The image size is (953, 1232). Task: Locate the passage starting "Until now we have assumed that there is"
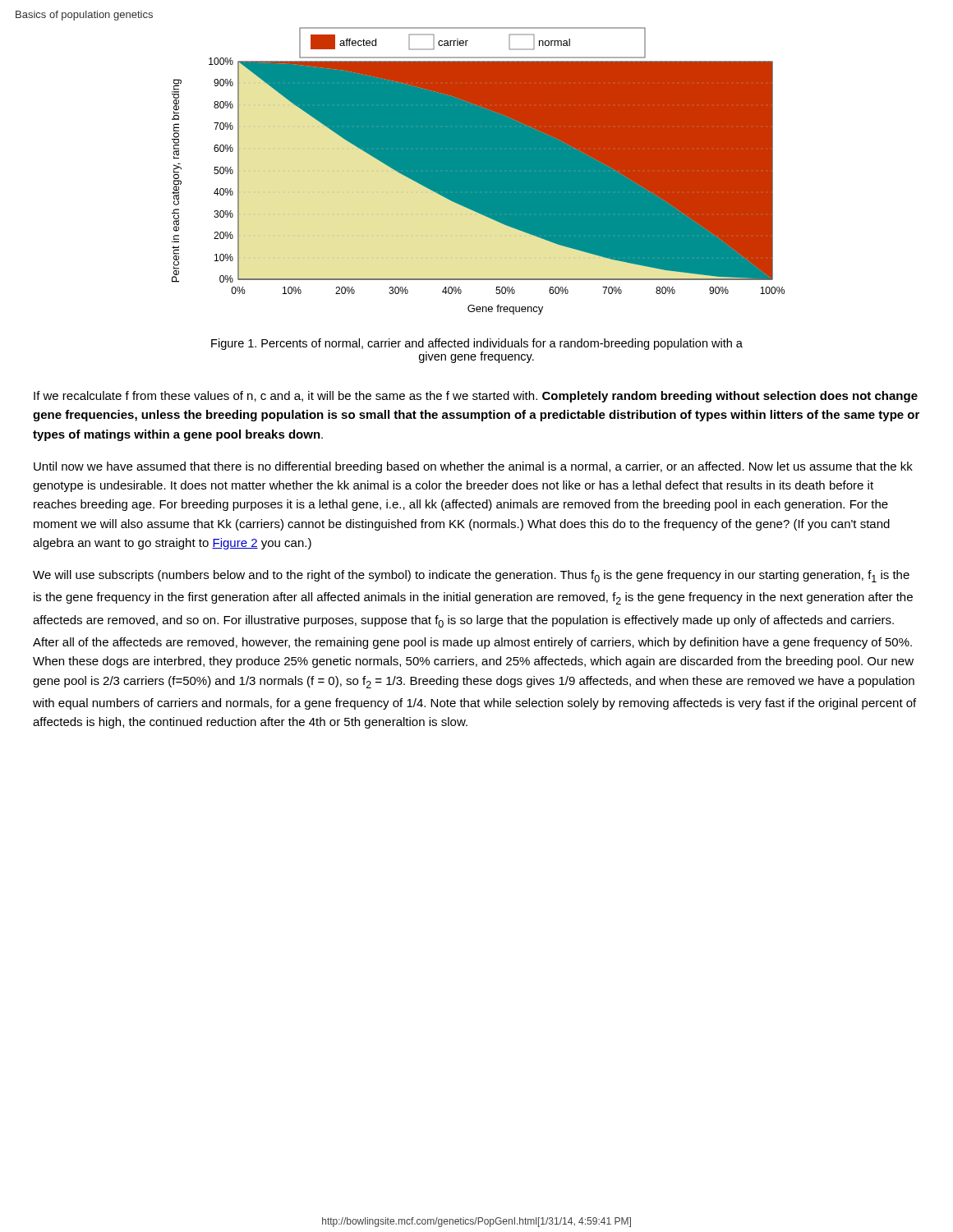pyautogui.click(x=473, y=504)
